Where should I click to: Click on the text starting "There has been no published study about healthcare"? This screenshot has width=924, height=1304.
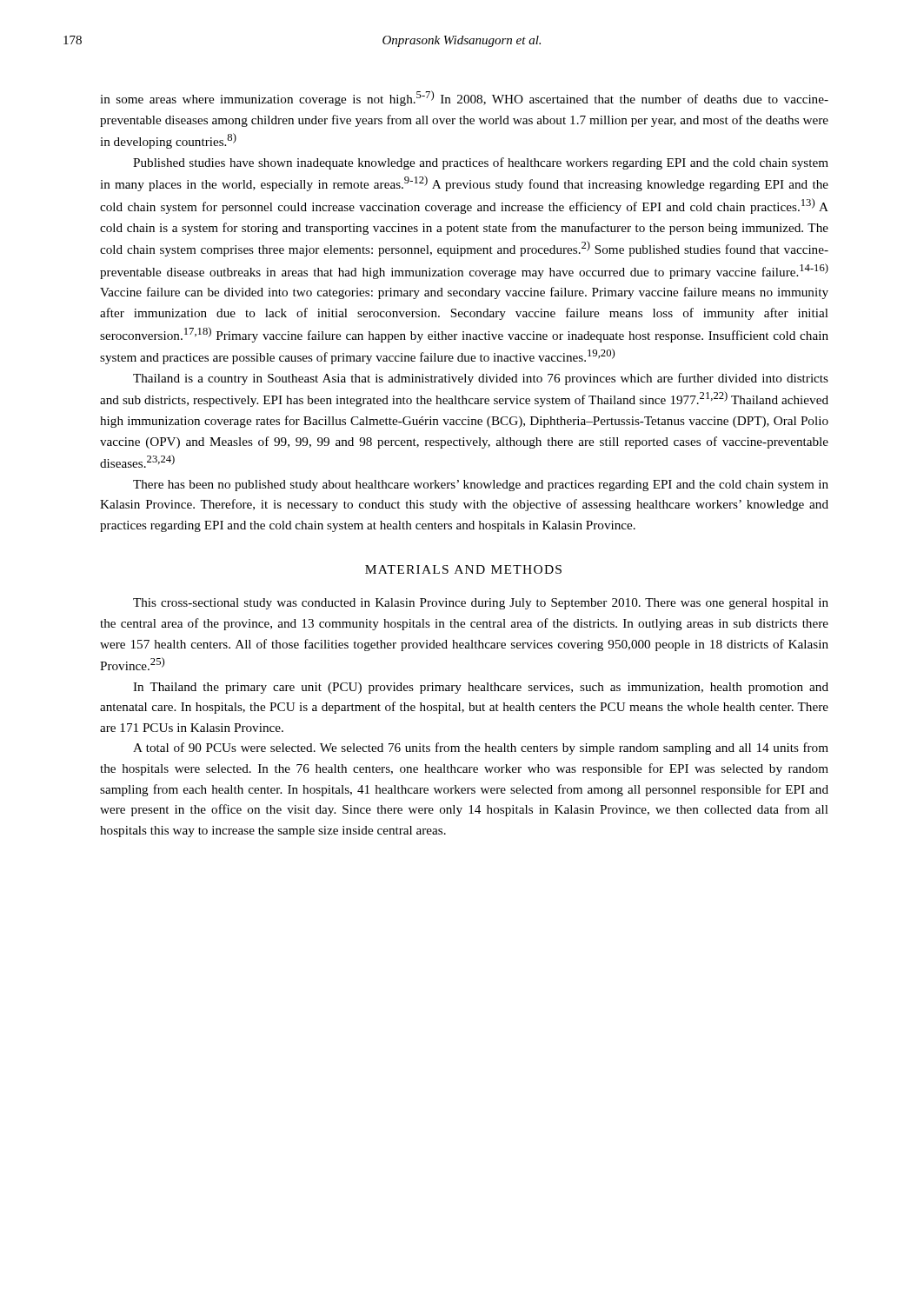coord(464,504)
